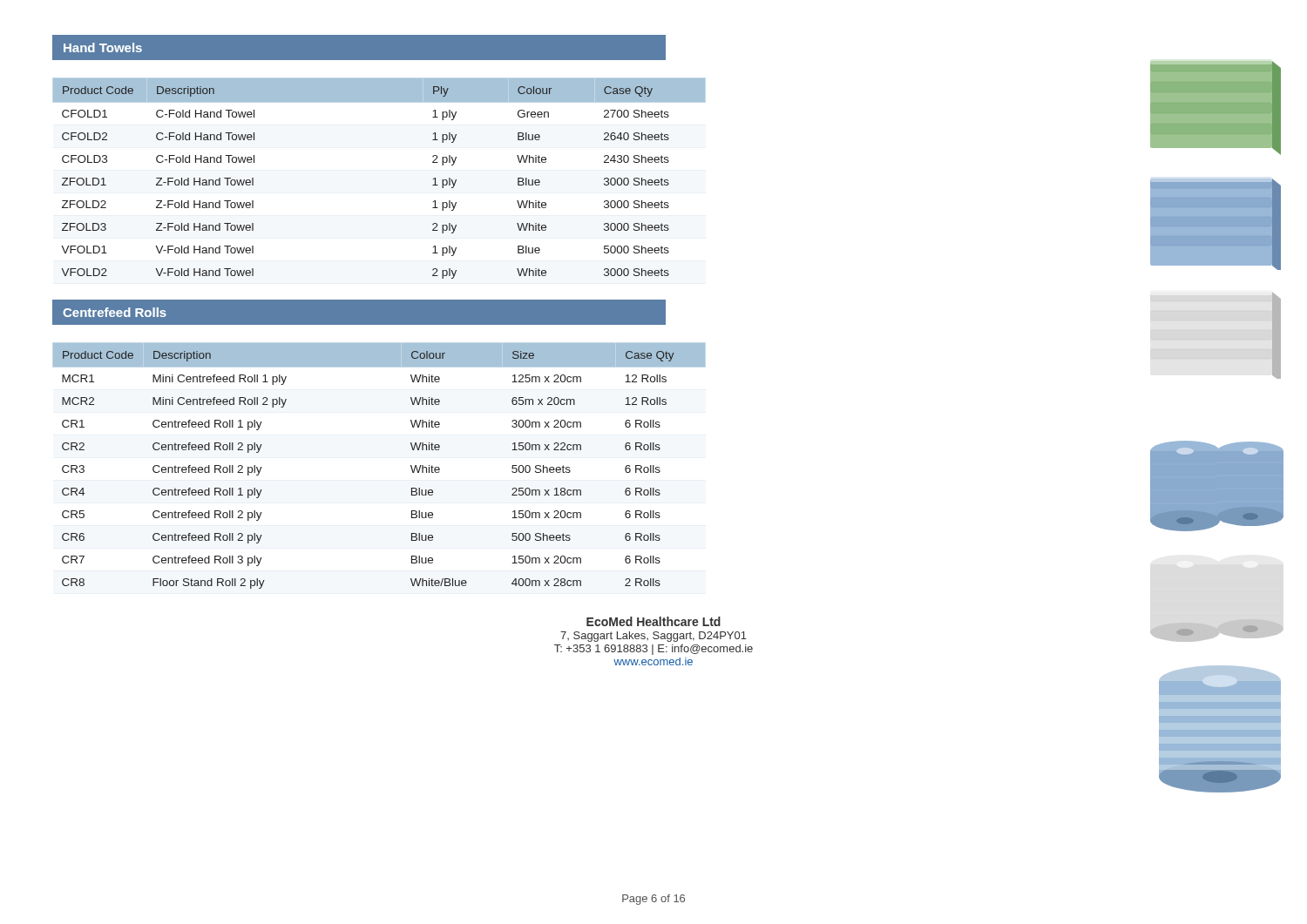
Task: Find the table that mentions "6 Rolls"
Action: 654,468
